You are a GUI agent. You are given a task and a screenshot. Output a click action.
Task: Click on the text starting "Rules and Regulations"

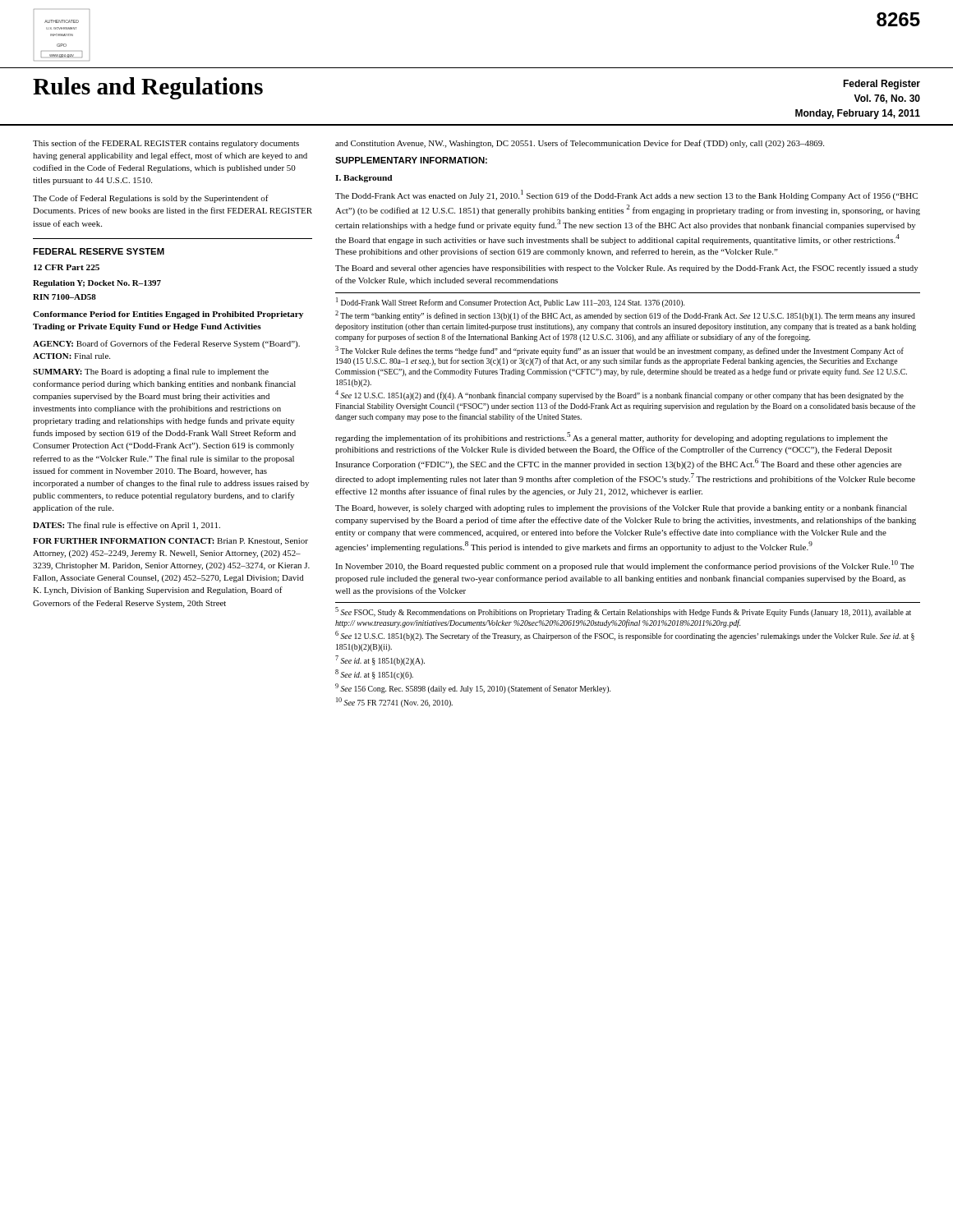tap(148, 86)
